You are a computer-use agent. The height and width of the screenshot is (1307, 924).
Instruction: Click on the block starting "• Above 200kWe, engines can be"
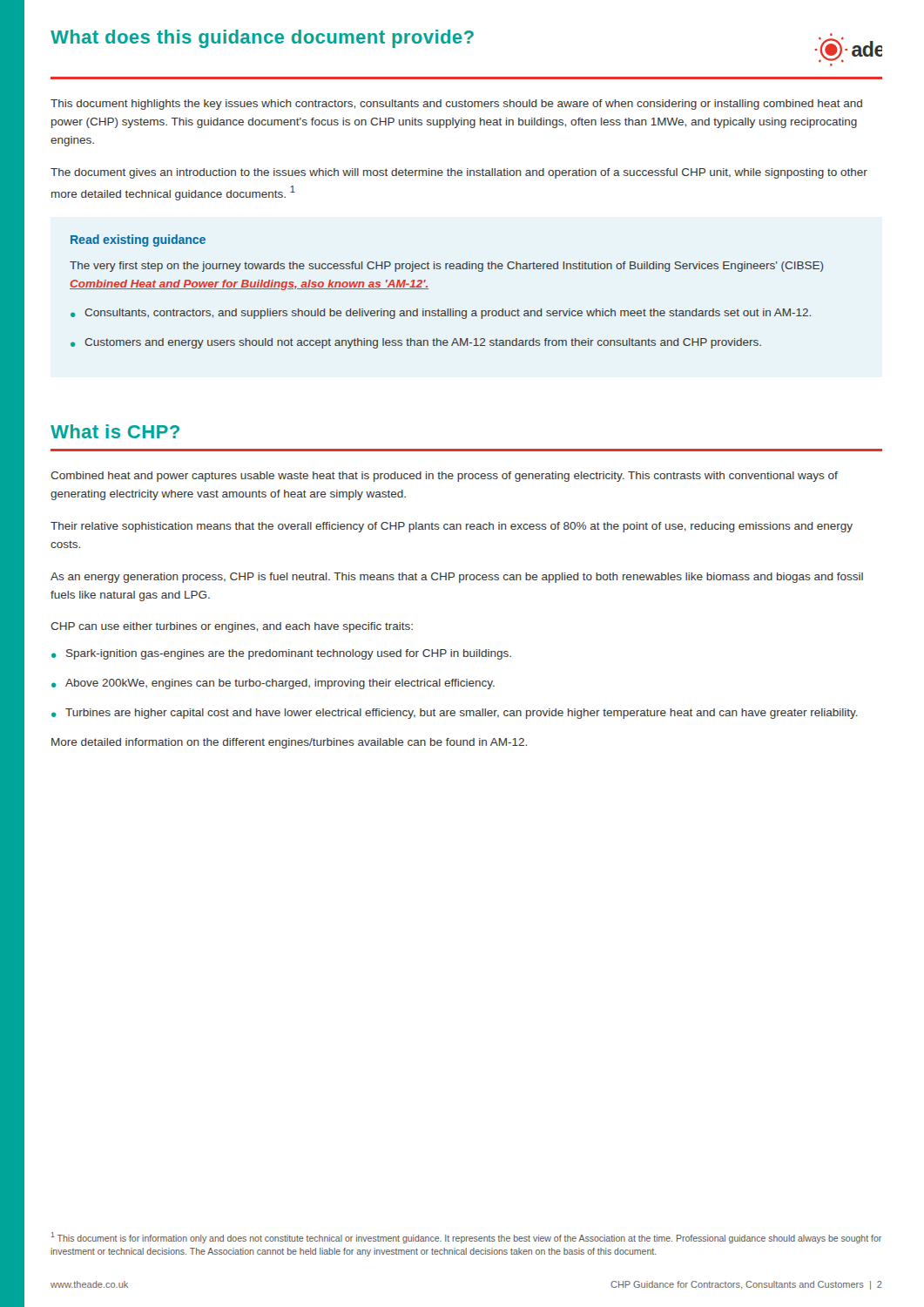[x=466, y=685]
